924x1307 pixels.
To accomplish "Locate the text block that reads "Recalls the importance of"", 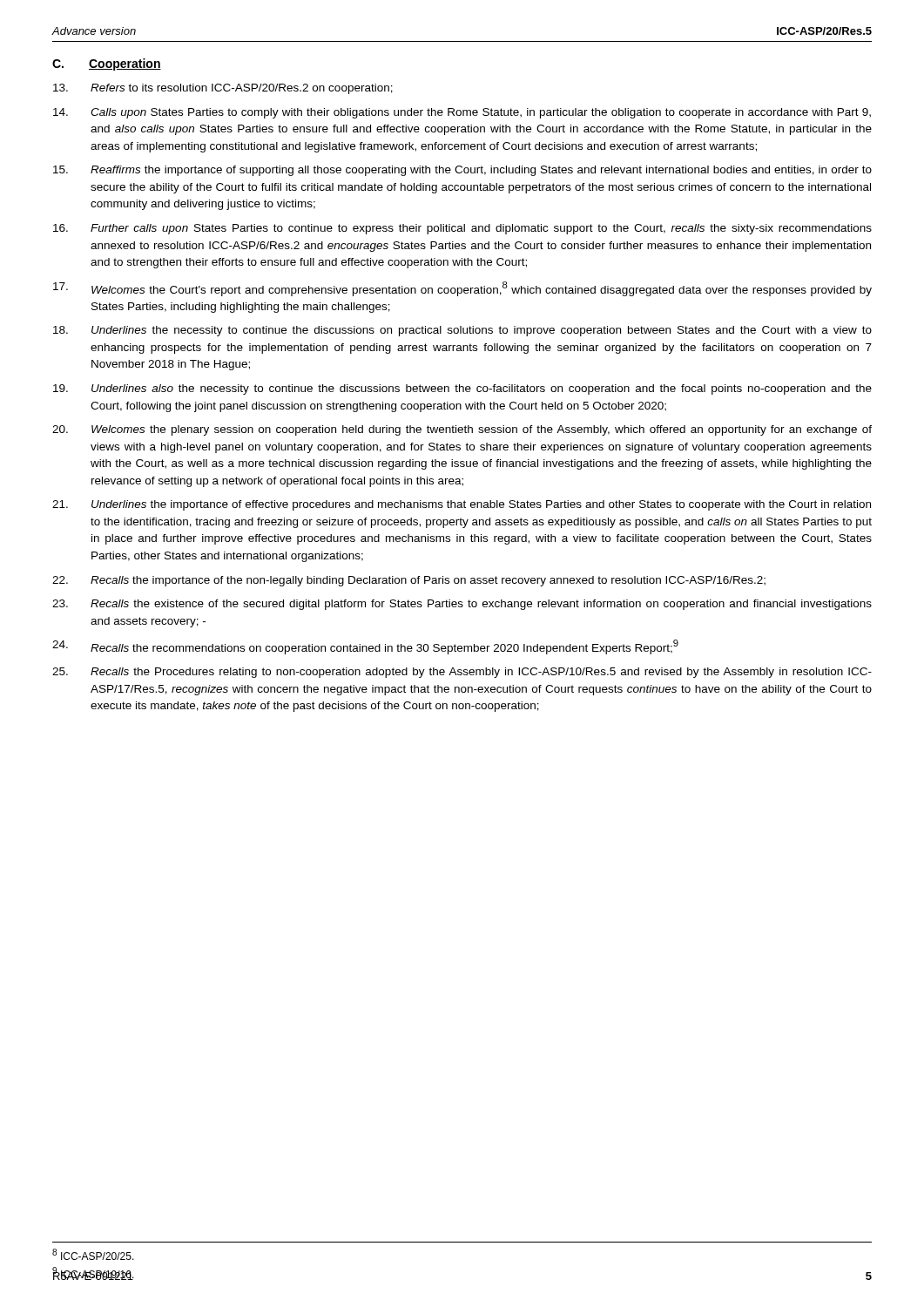I will pyautogui.click(x=462, y=580).
